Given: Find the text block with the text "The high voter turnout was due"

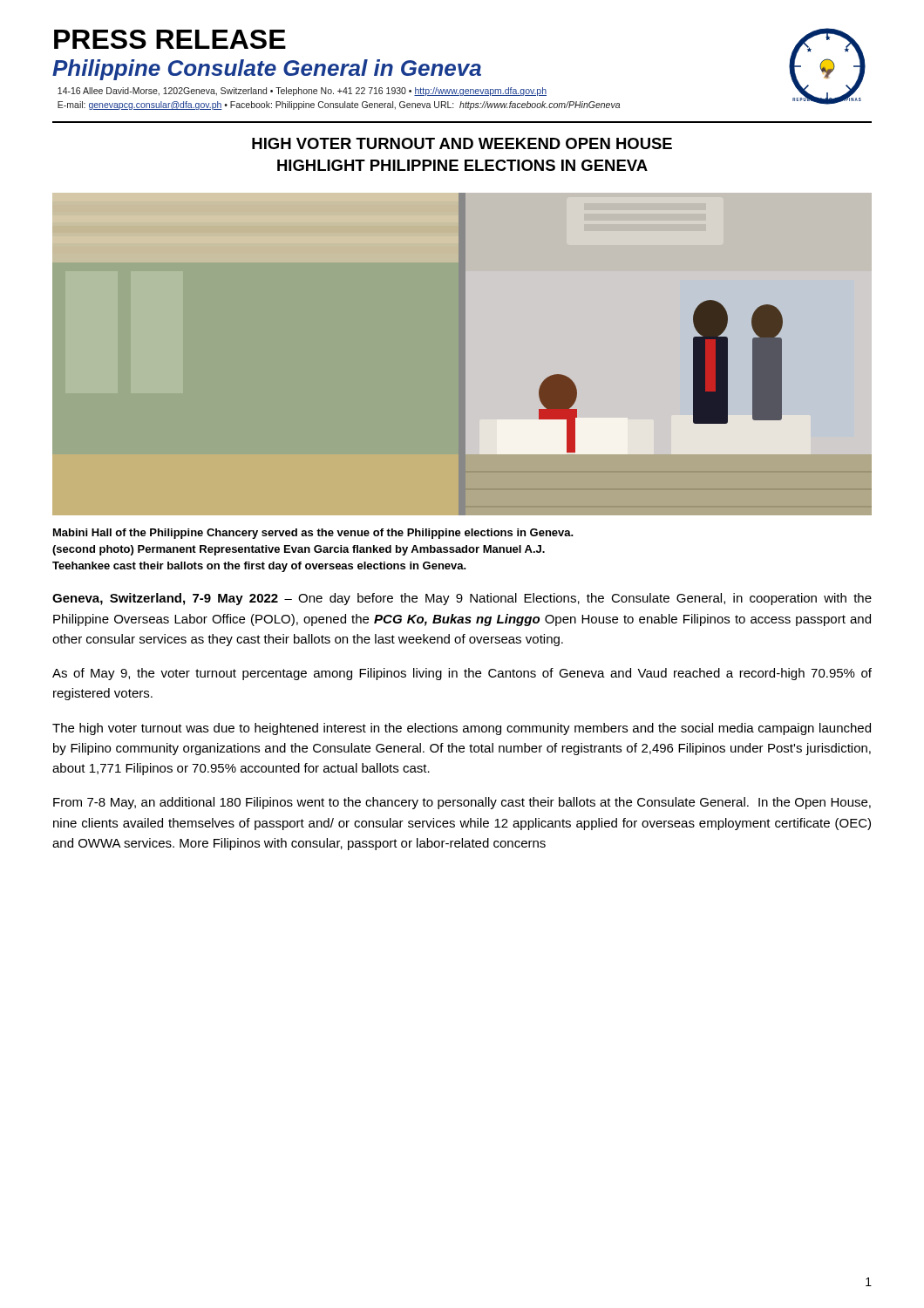Looking at the screenshot, I should (x=462, y=748).
